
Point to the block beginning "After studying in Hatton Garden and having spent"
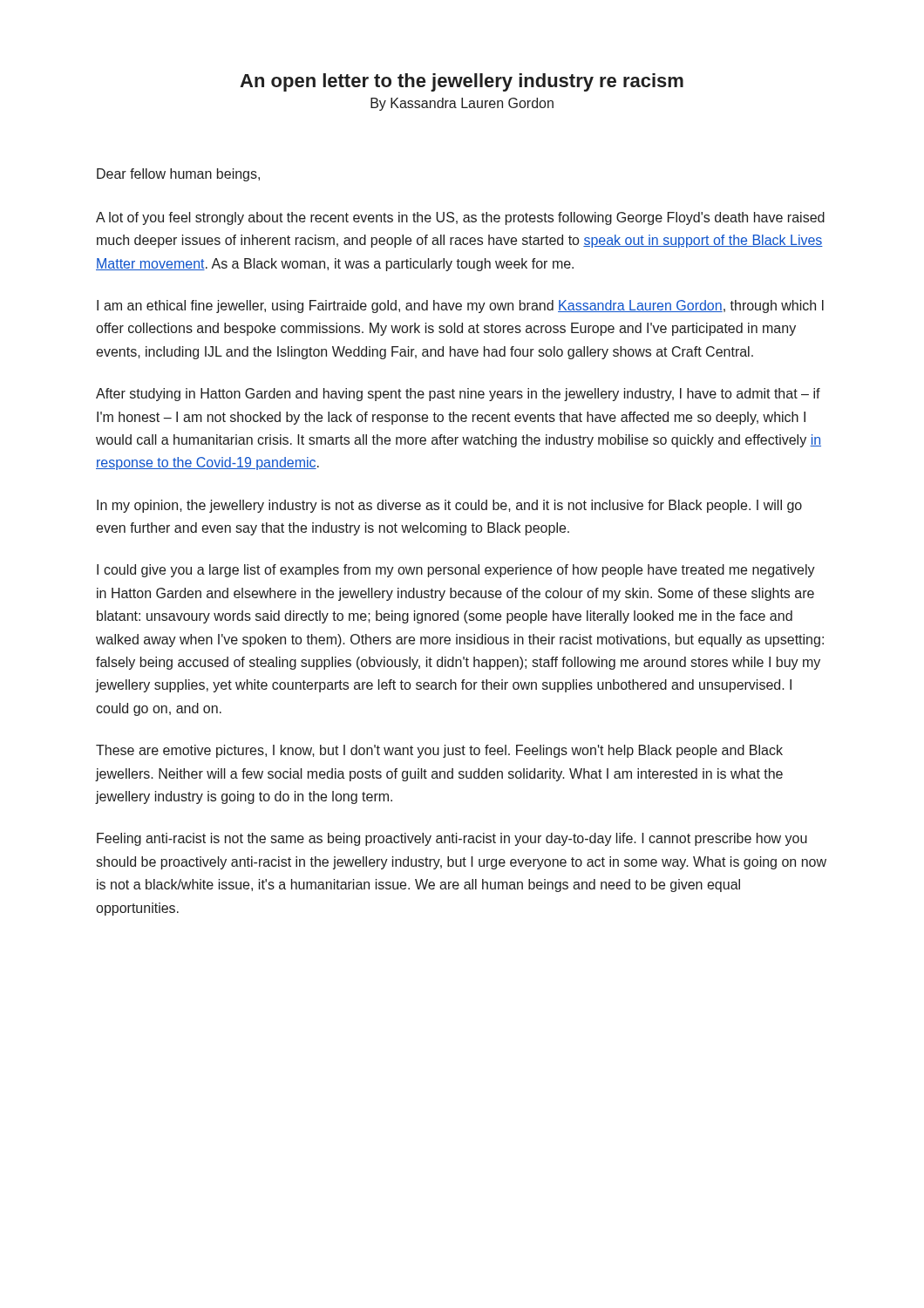coord(459,428)
